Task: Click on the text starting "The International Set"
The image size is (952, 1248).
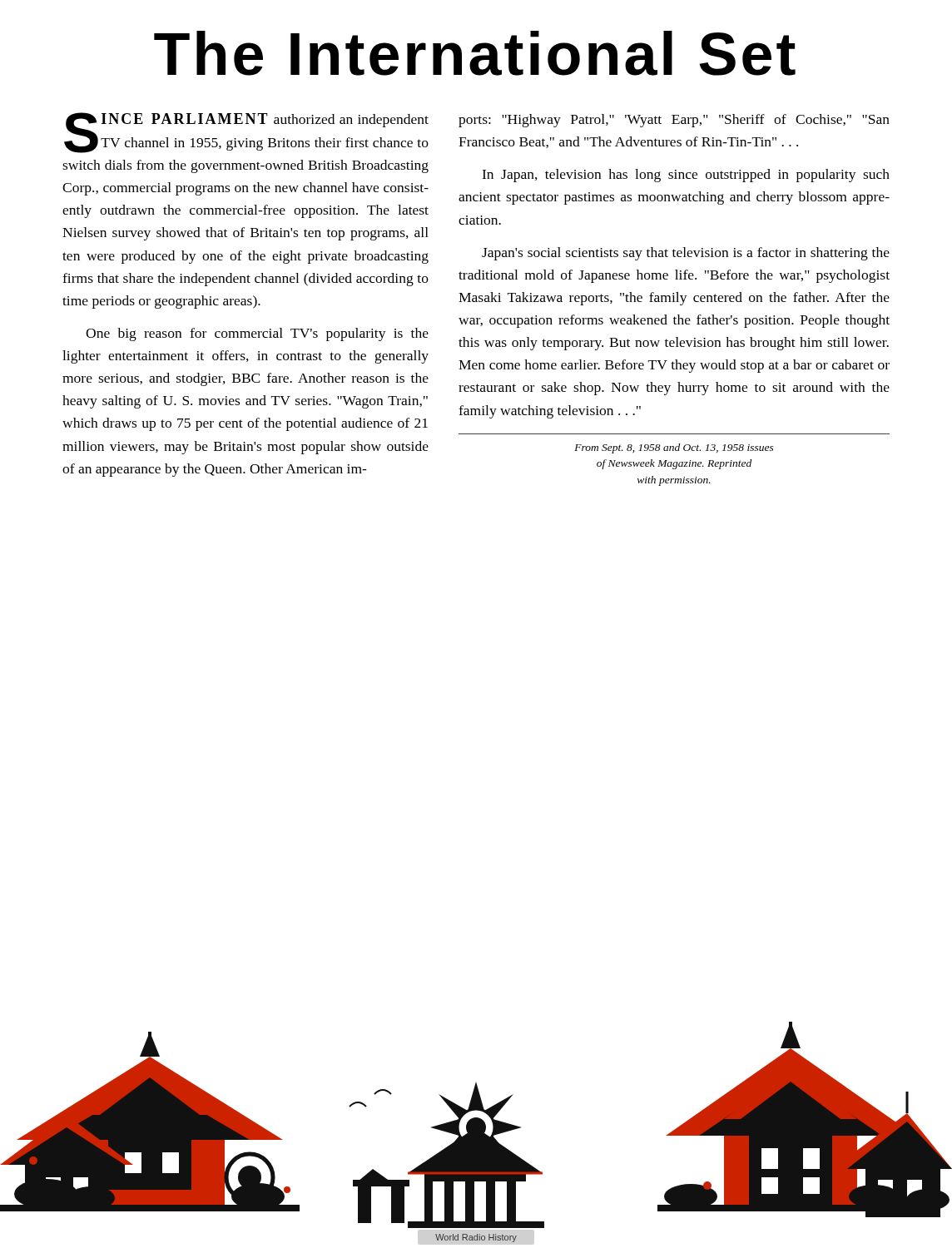Action: coord(476,55)
